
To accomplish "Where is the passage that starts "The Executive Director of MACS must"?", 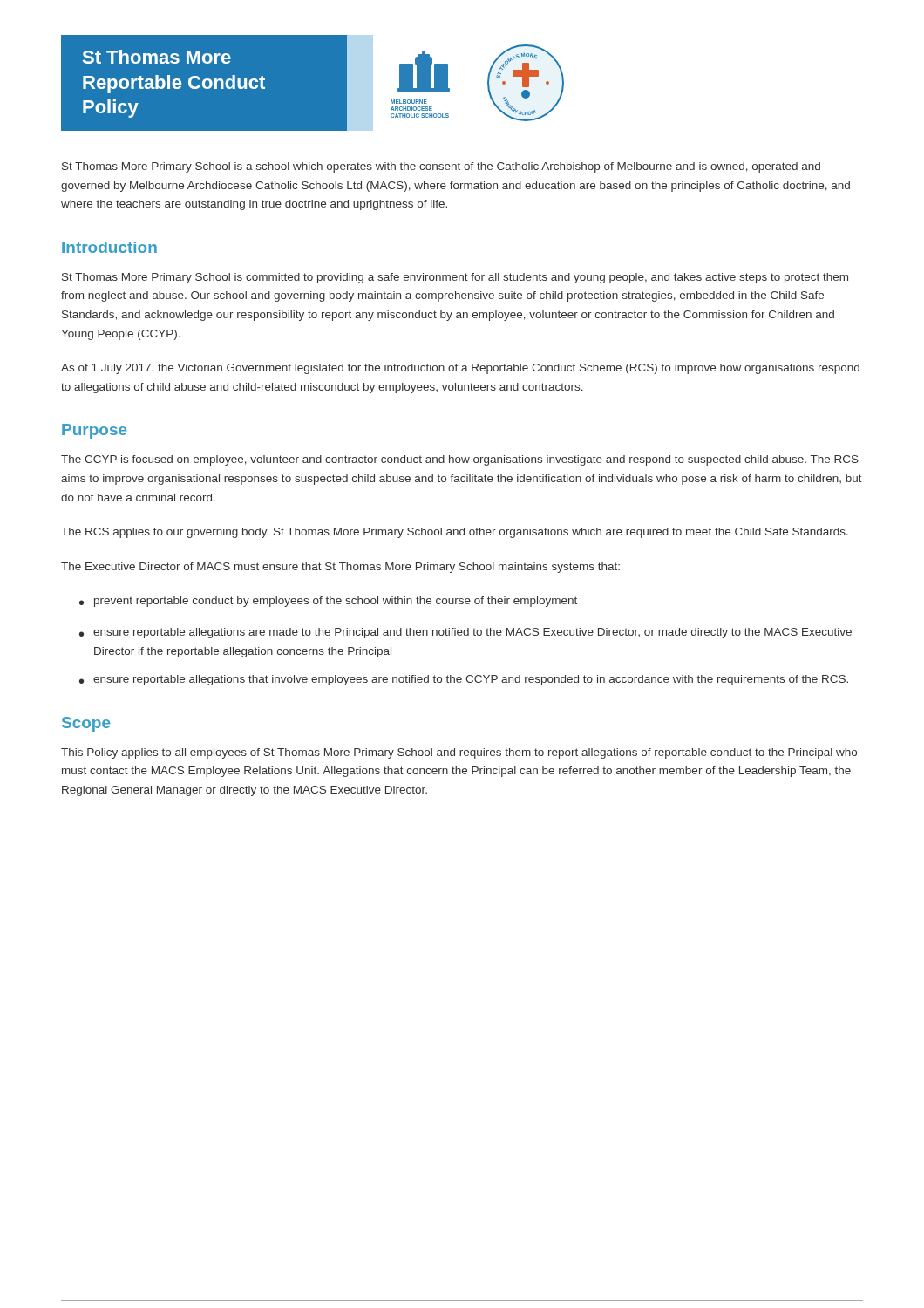I will click(x=341, y=566).
